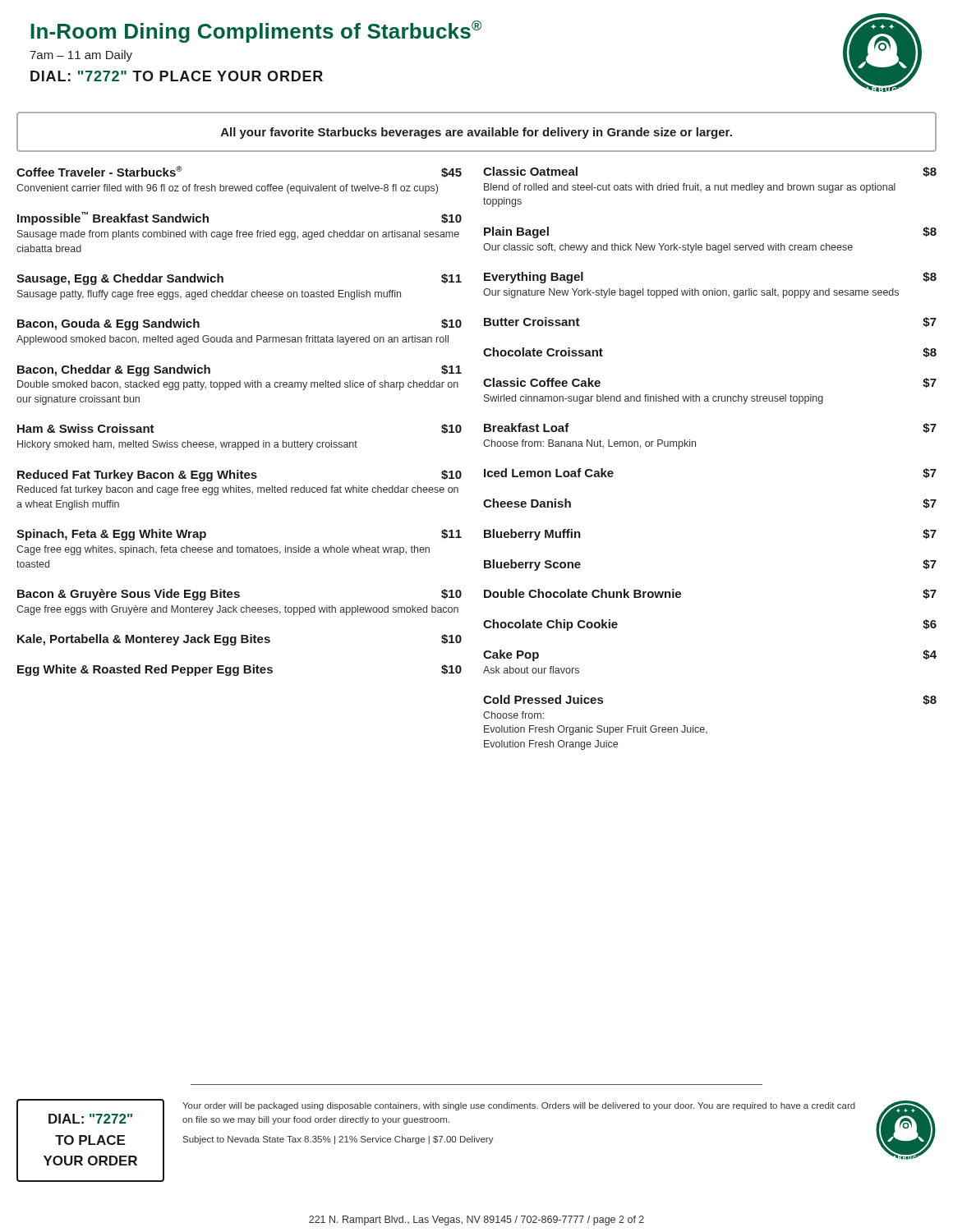Click on the text block that reads "All your favorite"

click(x=476, y=132)
